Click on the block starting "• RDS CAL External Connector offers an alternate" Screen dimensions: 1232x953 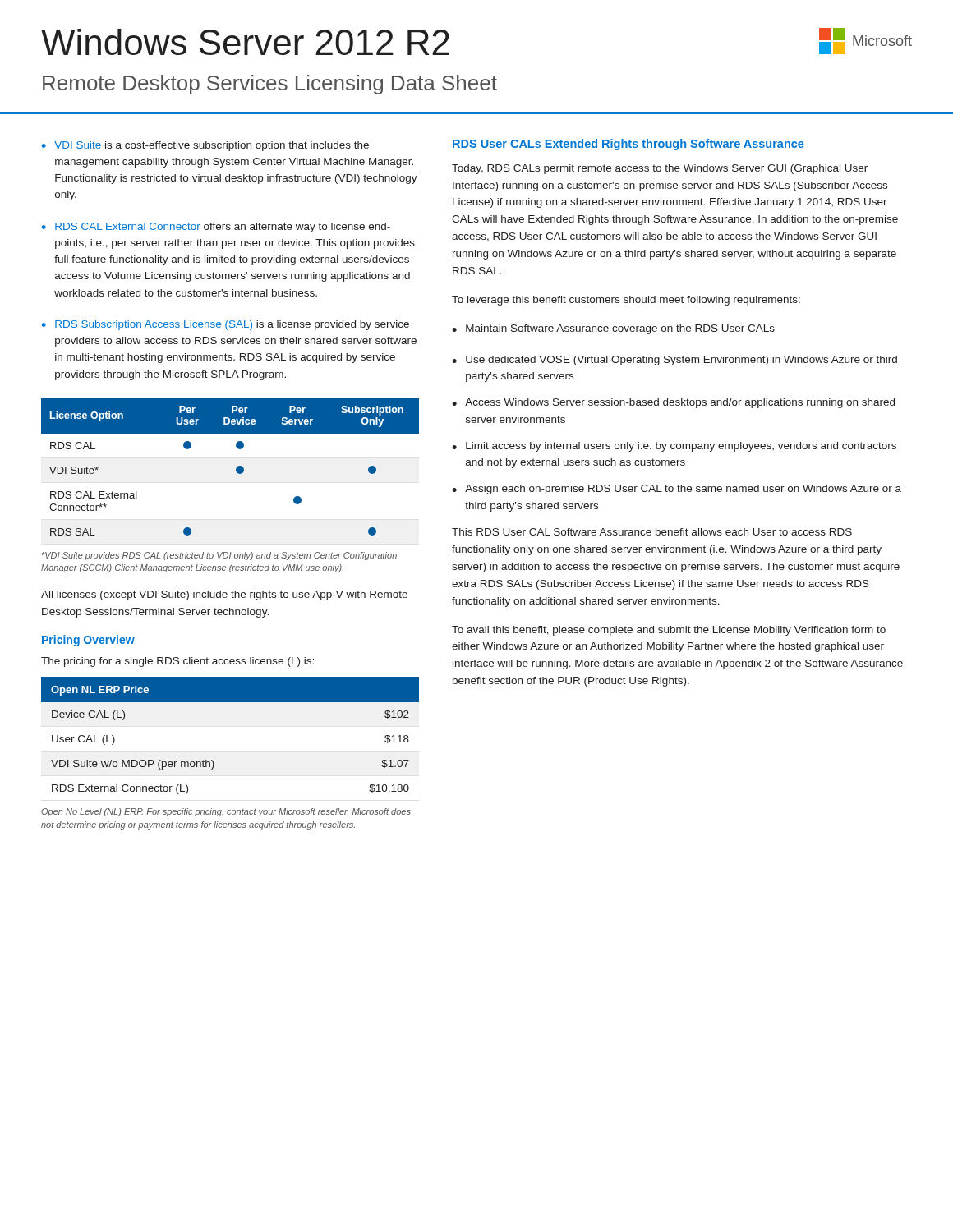230,260
